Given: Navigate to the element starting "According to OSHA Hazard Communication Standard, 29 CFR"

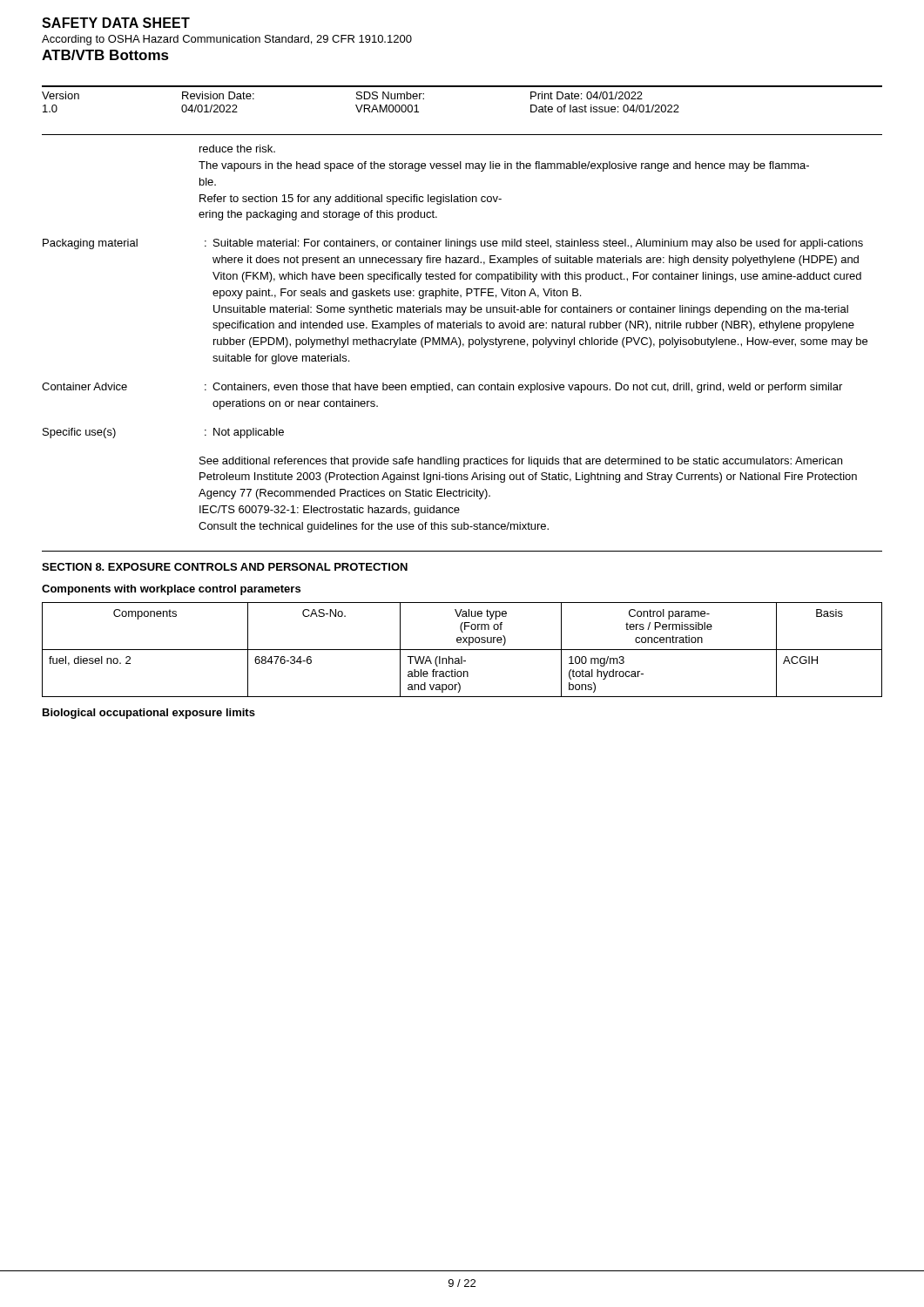Looking at the screenshot, I should pos(227,39).
